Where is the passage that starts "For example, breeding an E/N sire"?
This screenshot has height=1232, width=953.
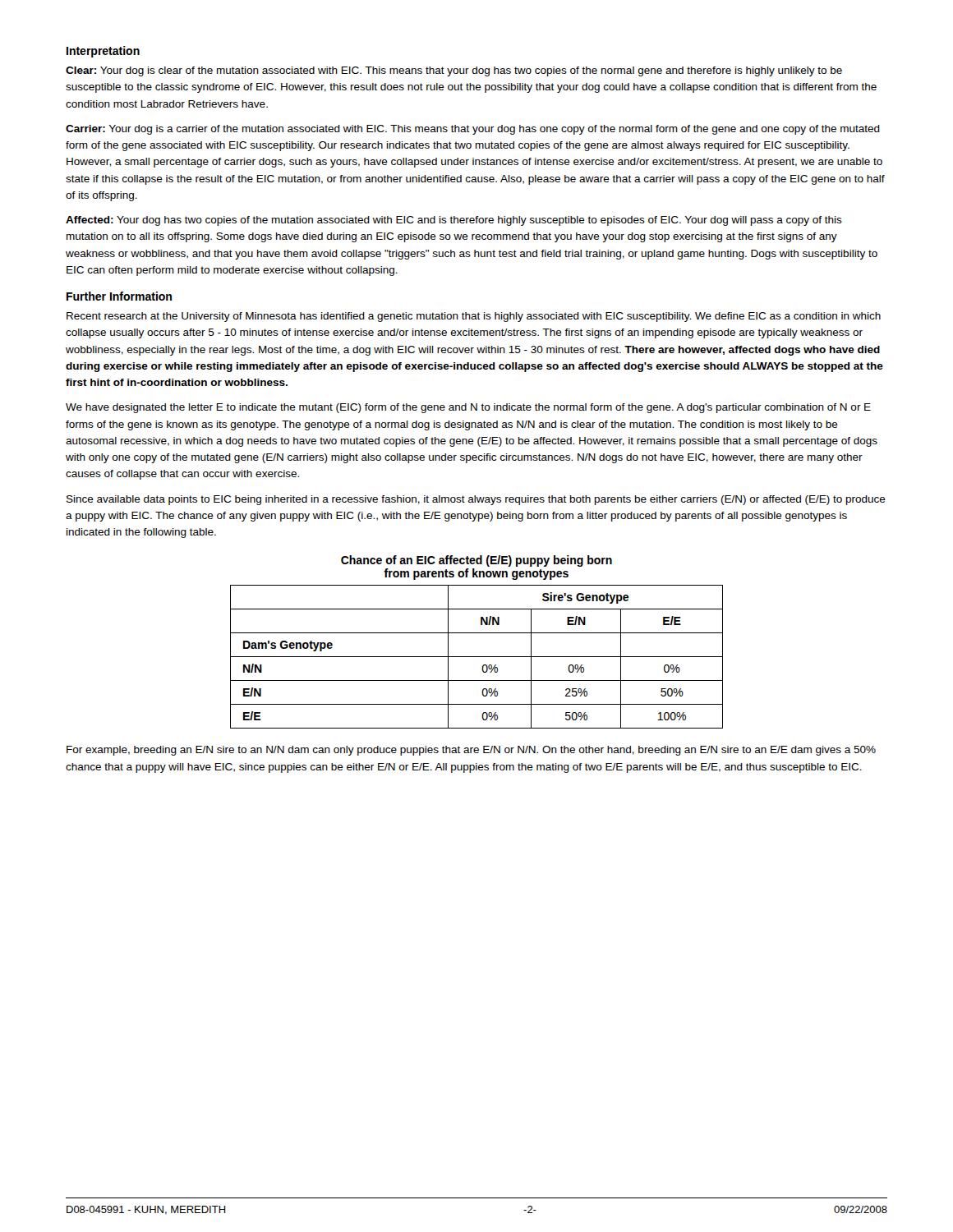tap(471, 758)
